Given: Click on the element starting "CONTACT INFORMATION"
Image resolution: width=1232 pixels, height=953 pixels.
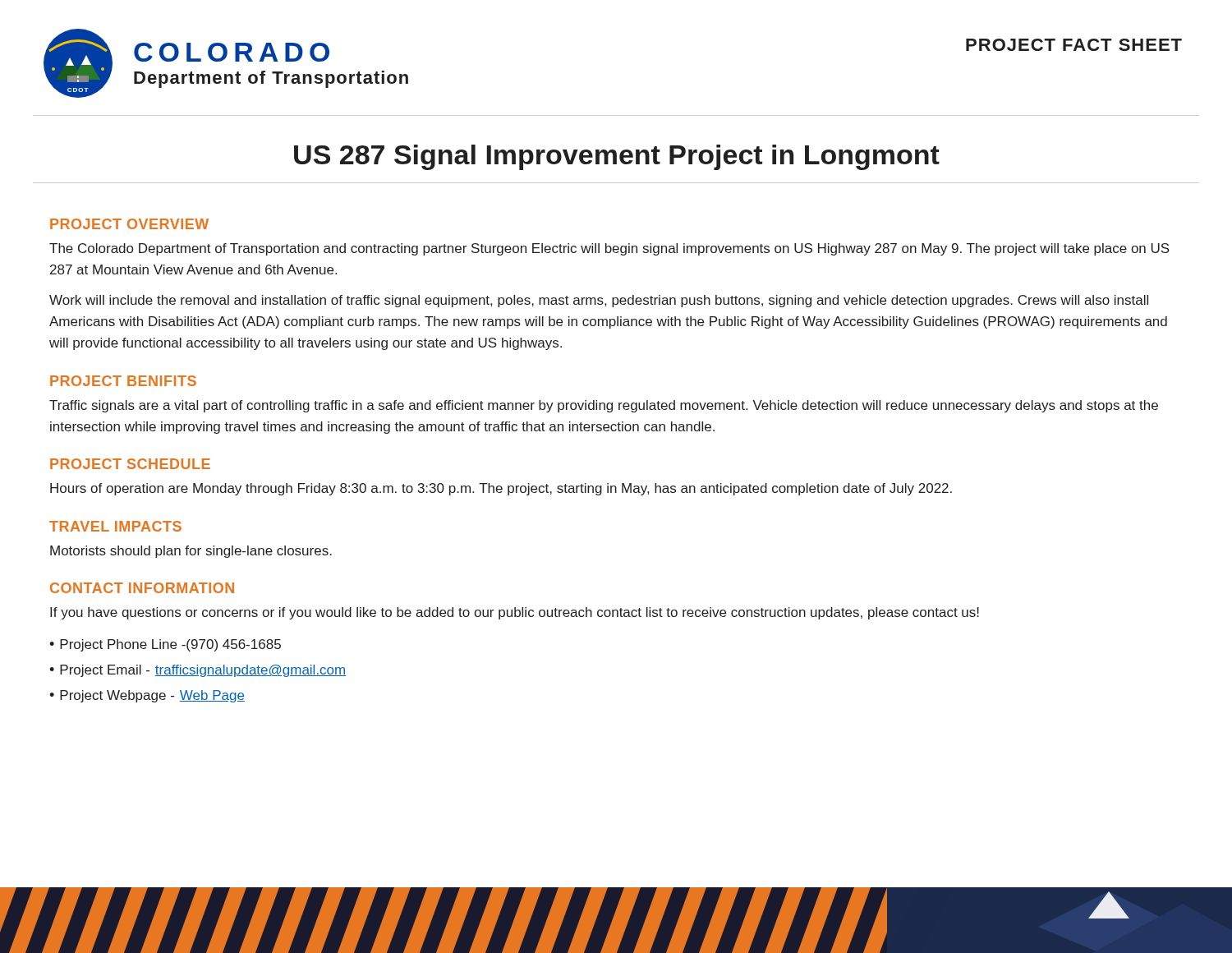Looking at the screenshot, I should [142, 588].
